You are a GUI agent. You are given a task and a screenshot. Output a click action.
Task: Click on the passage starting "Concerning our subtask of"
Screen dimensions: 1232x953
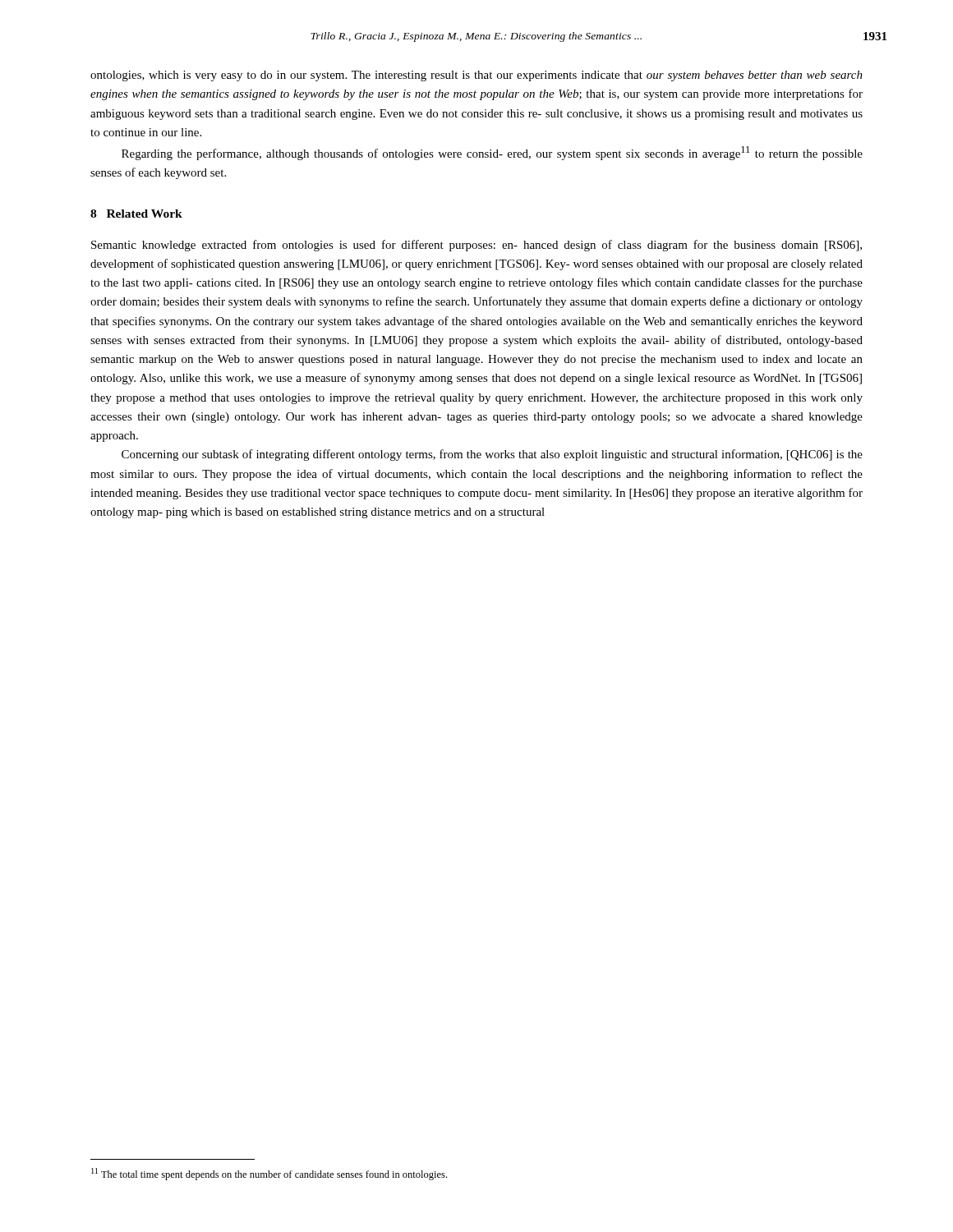click(476, 484)
